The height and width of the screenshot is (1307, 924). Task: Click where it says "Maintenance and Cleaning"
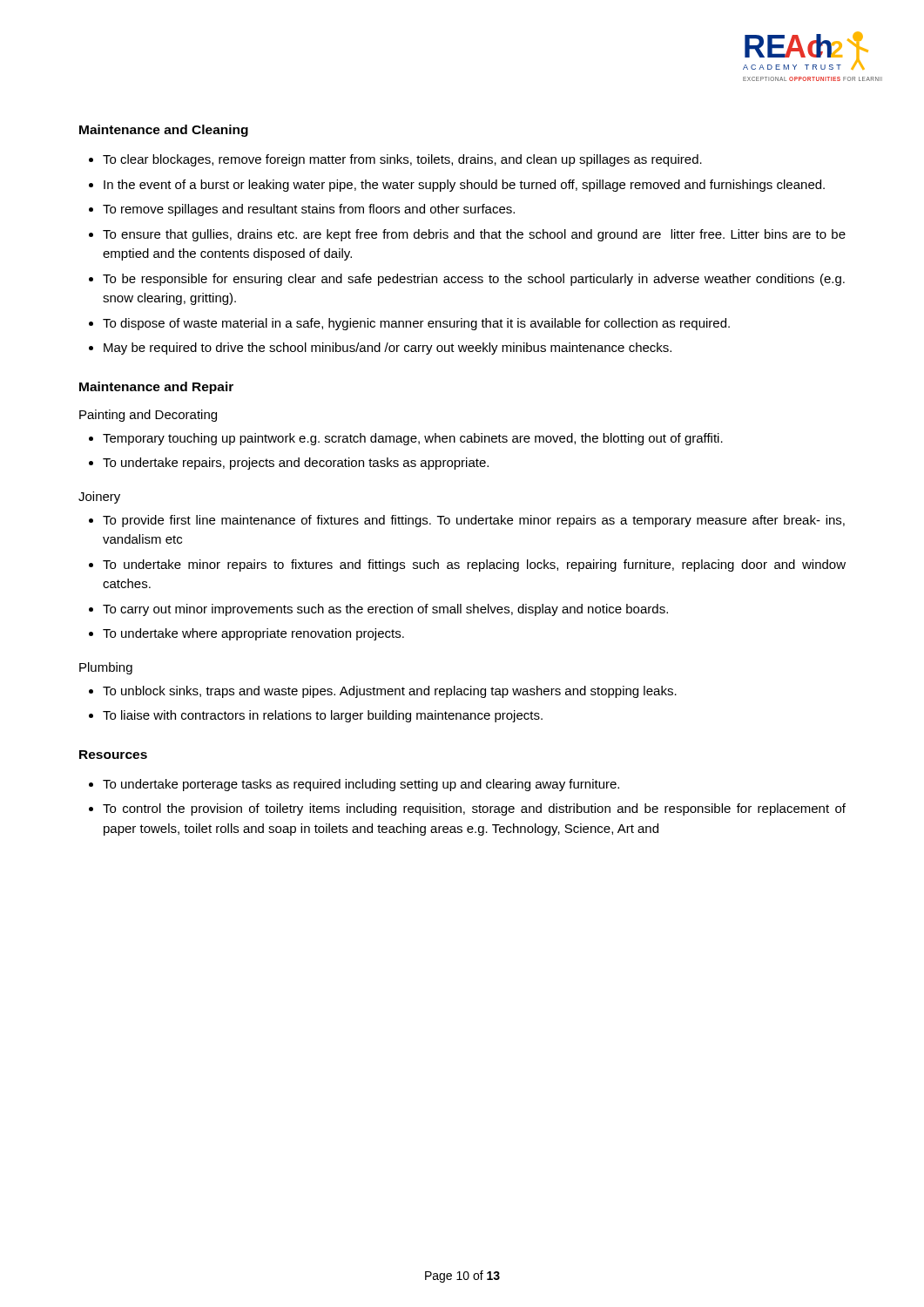click(164, 129)
